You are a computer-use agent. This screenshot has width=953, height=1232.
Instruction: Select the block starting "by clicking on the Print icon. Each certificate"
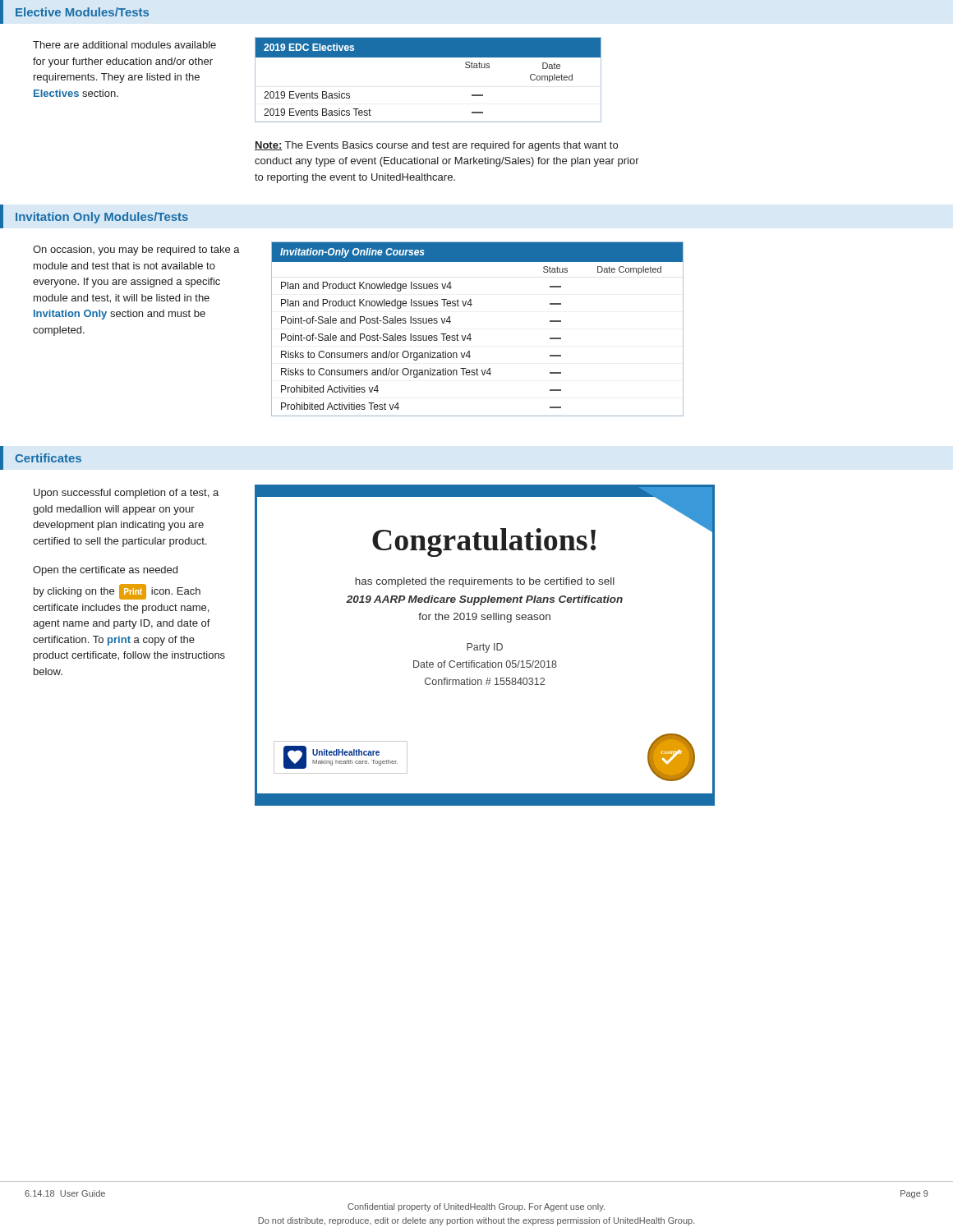pyautogui.click(x=129, y=631)
